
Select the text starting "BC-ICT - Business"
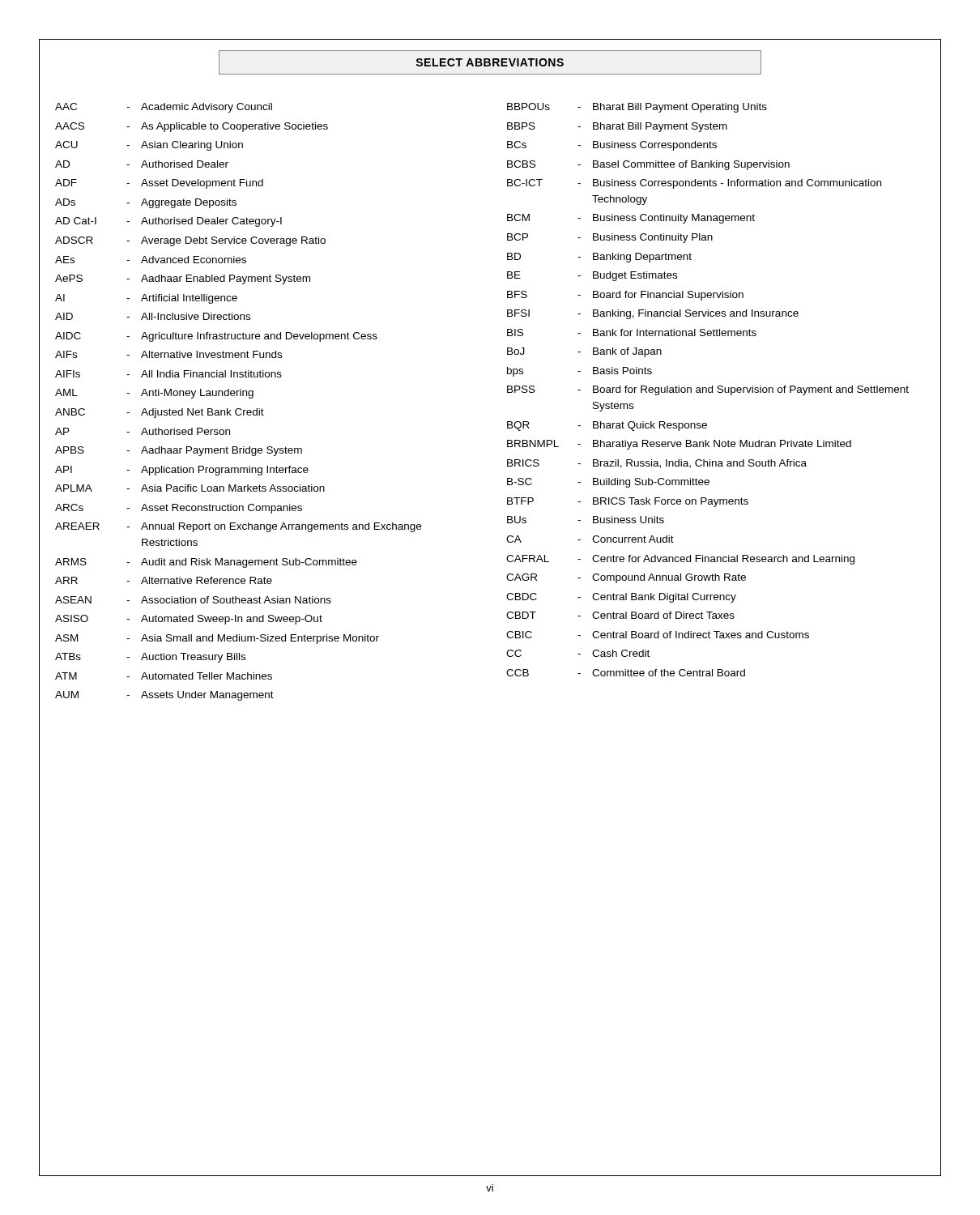[716, 191]
